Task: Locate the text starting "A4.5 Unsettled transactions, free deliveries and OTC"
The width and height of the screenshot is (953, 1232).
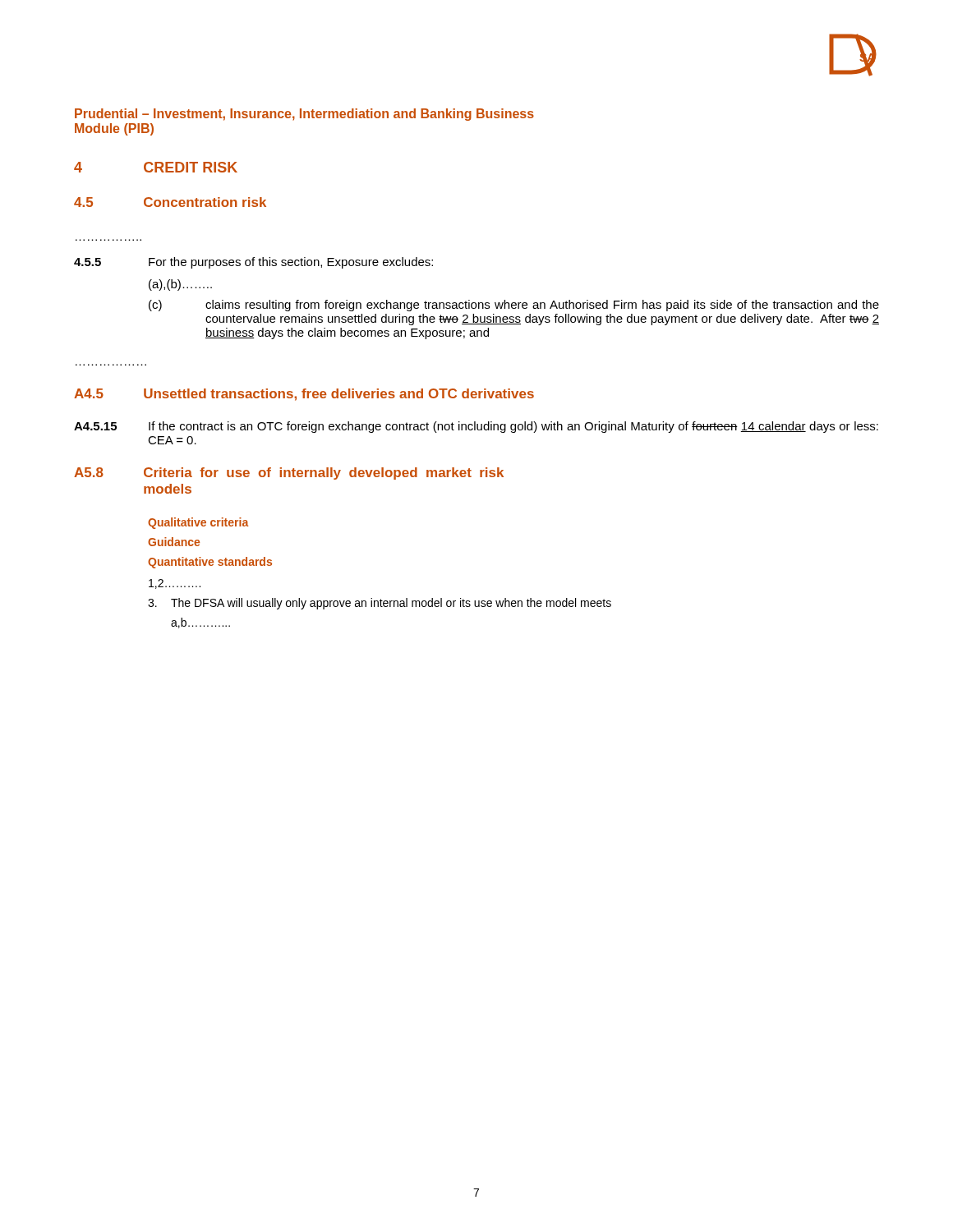Action: click(x=304, y=394)
